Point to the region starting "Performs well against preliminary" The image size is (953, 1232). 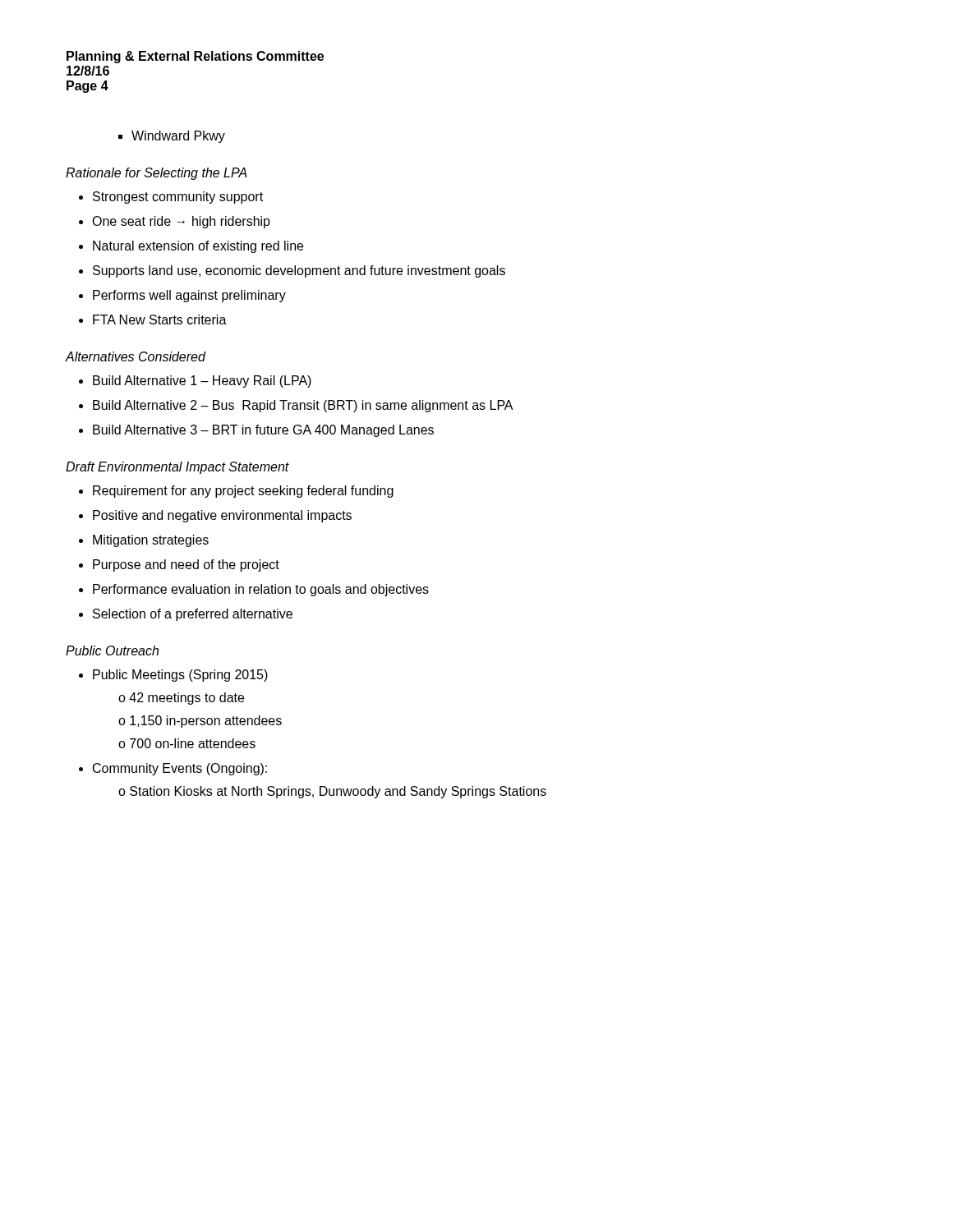tap(189, 296)
